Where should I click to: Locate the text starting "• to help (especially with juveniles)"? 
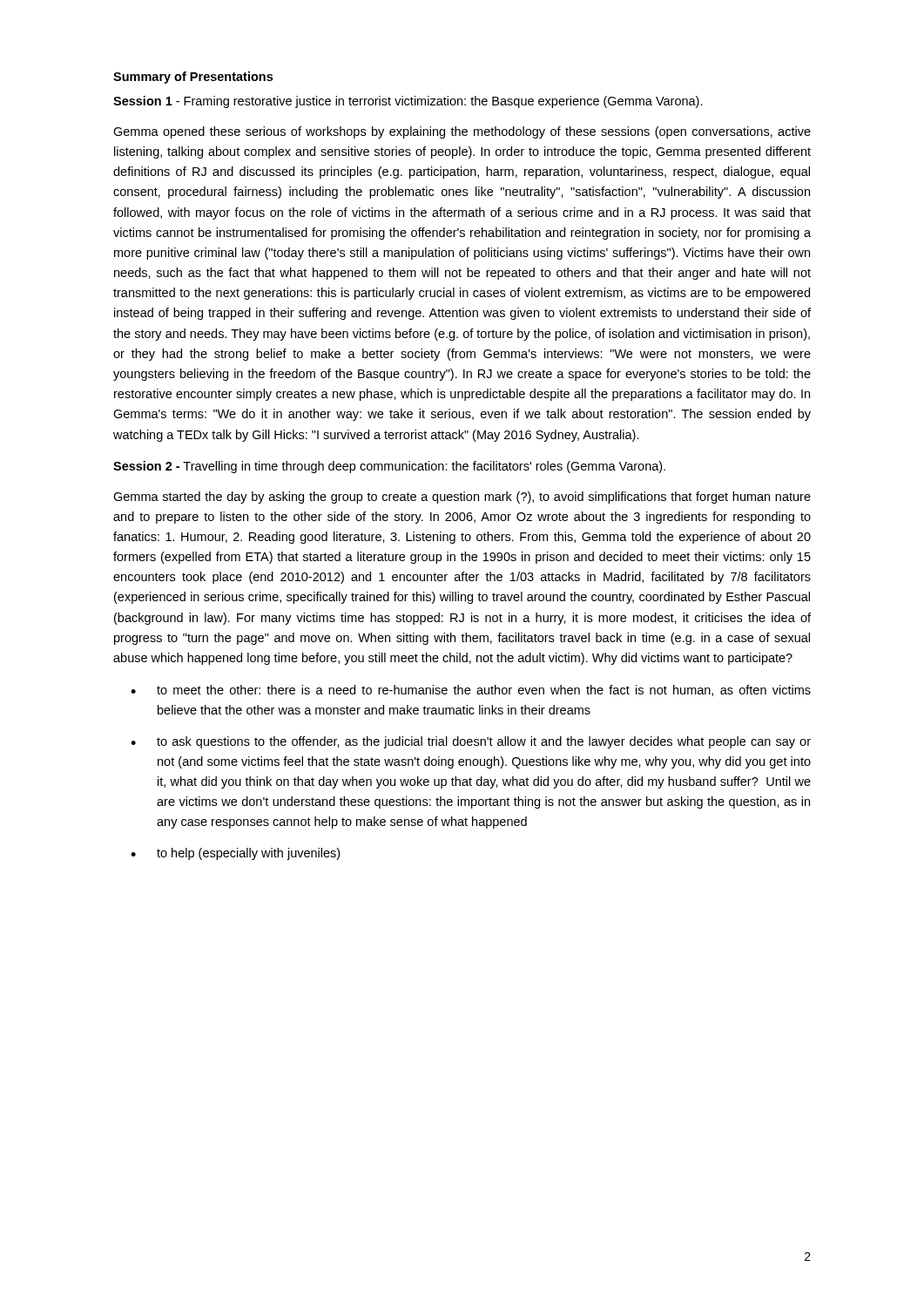235,854
